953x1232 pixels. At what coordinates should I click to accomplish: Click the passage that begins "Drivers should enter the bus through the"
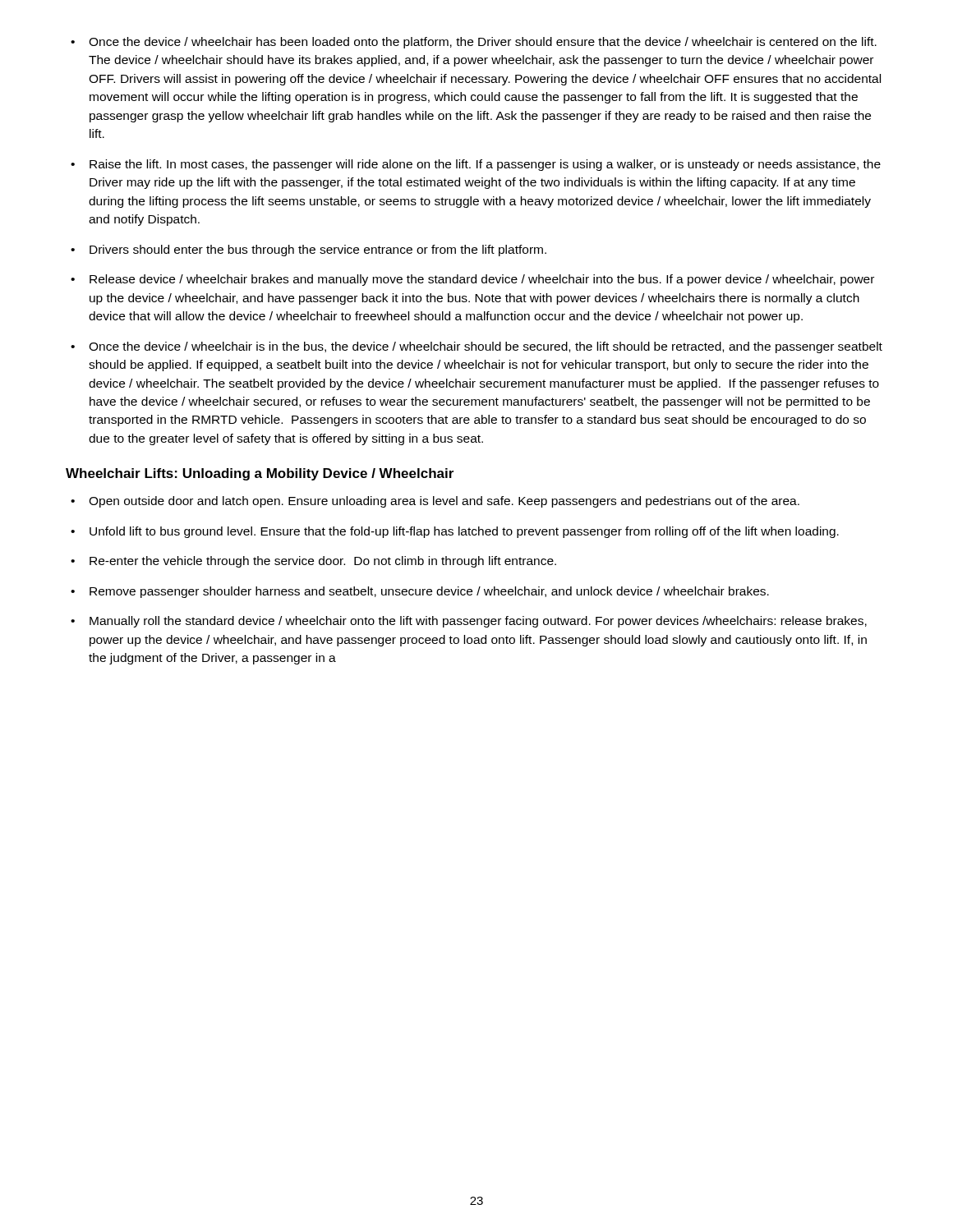pos(476,250)
